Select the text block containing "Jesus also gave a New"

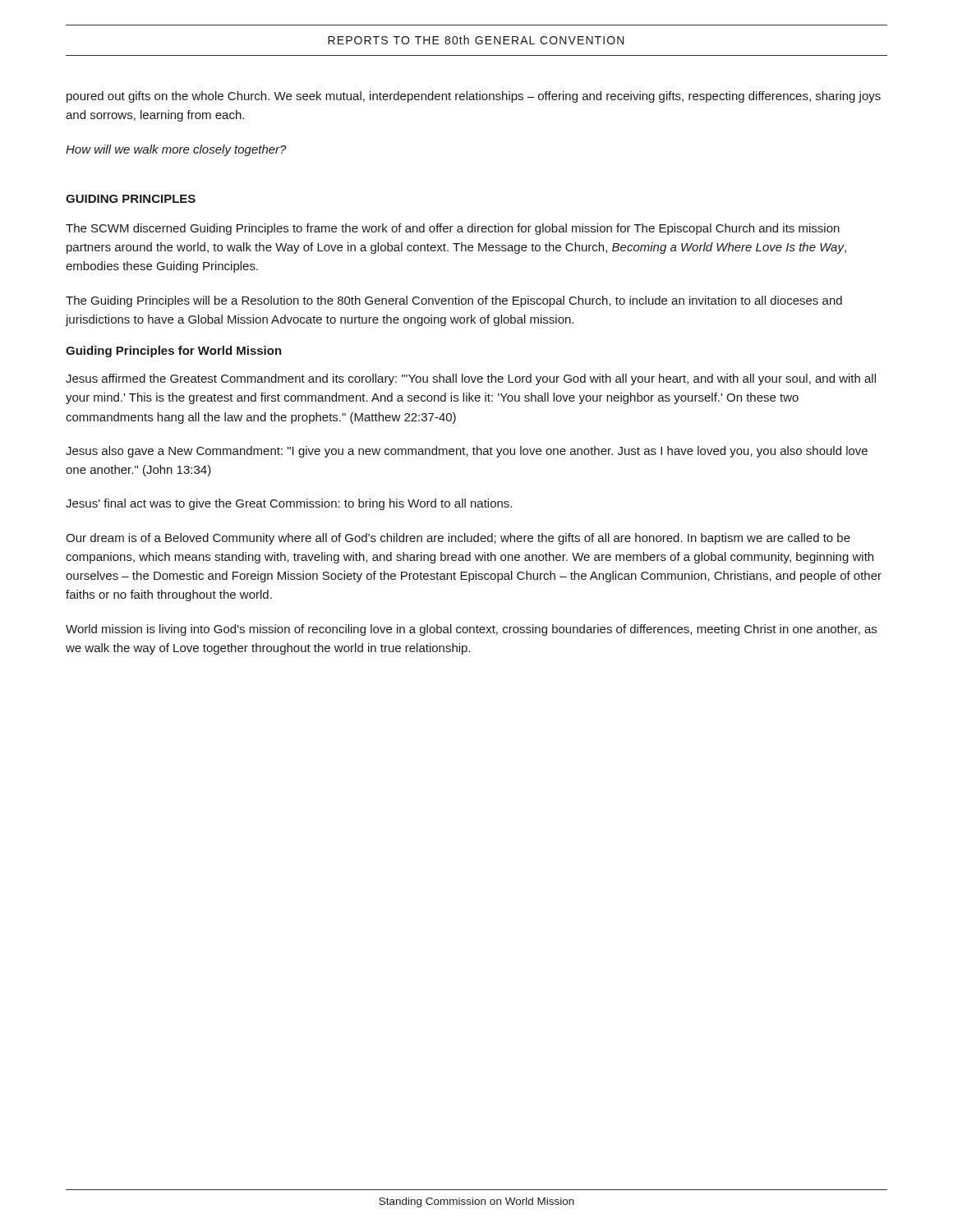(467, 460)
